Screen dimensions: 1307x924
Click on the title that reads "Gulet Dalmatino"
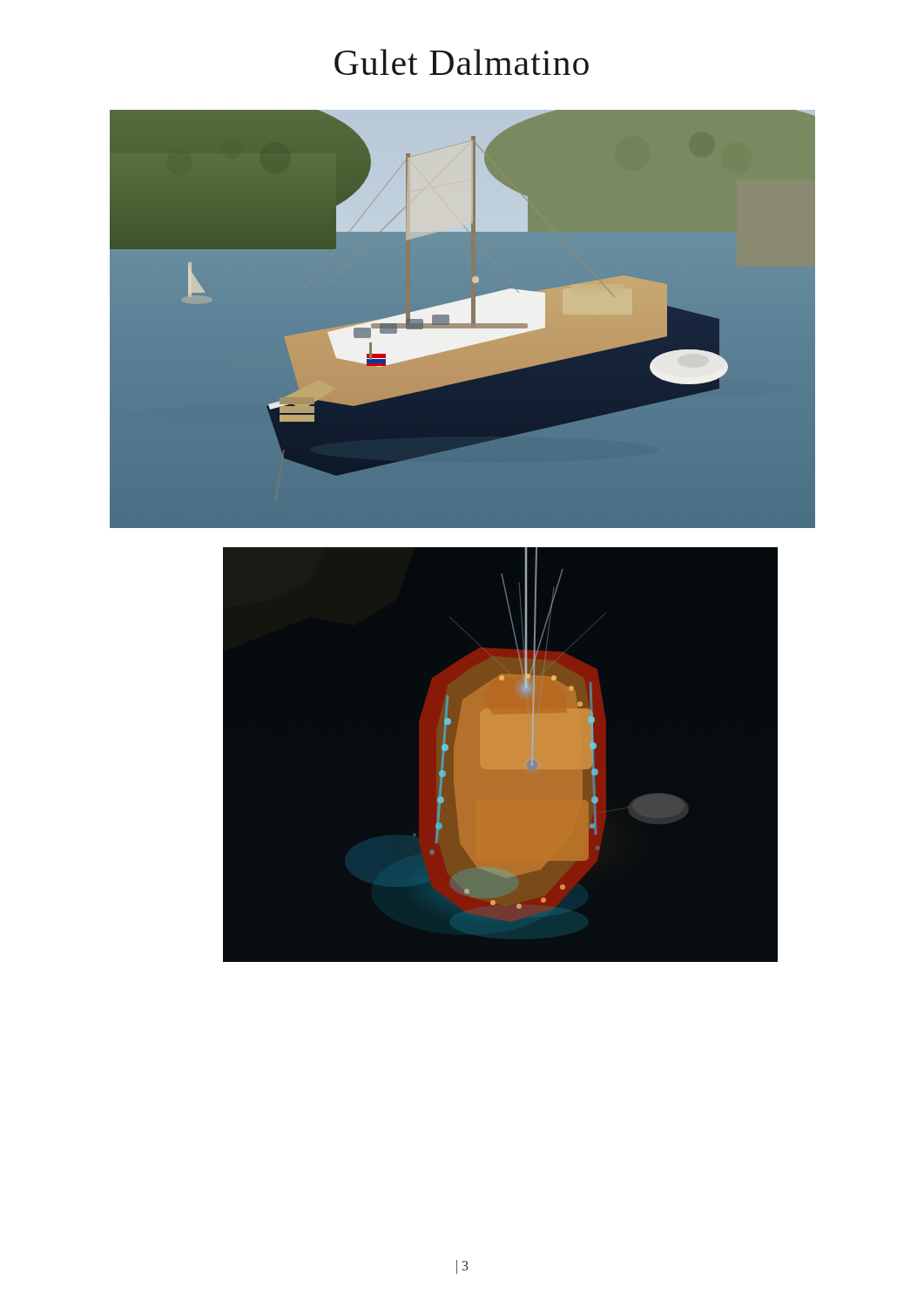(x=462, y=63)
